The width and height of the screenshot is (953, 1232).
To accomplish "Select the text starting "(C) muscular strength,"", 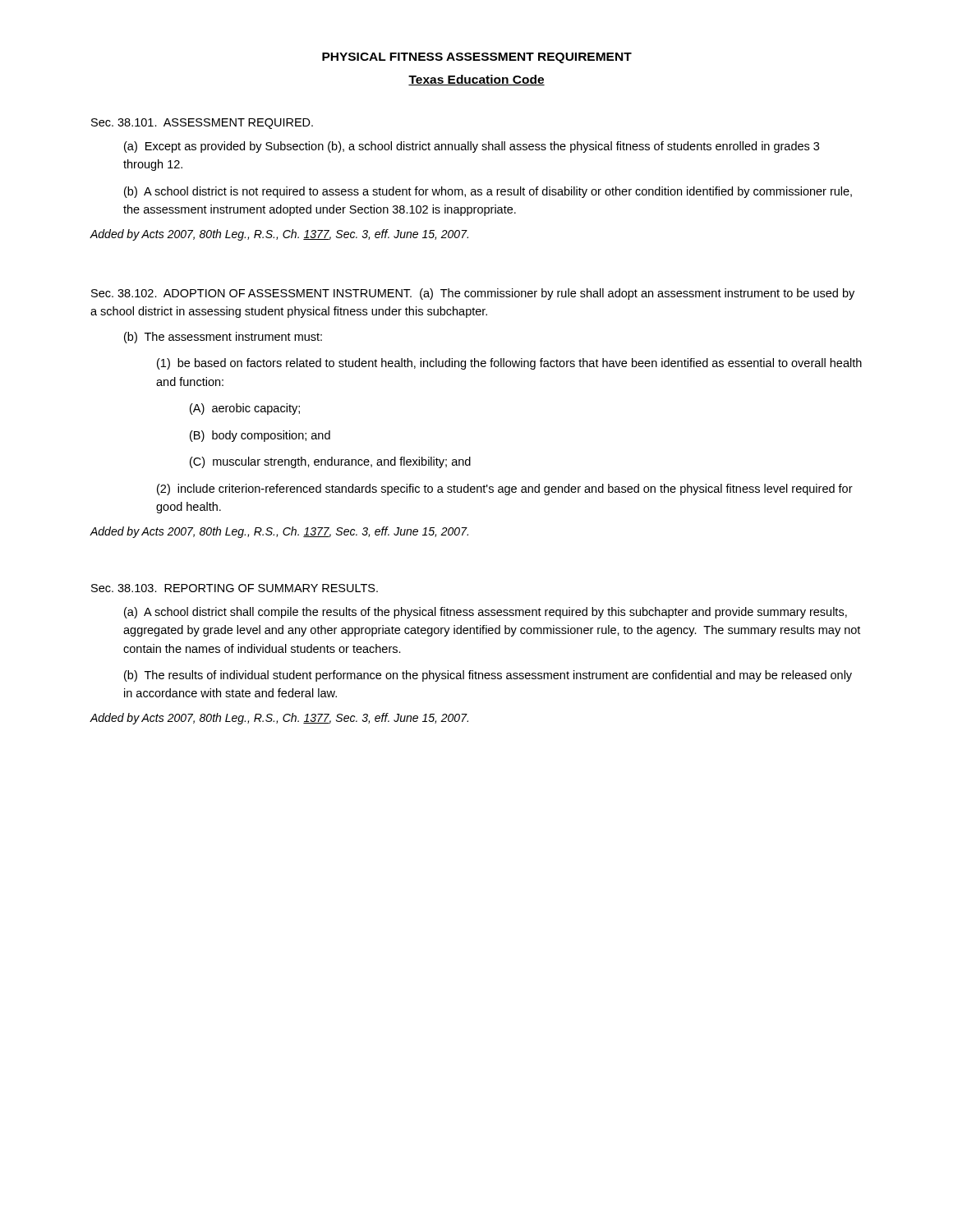I will pos(330,462).
